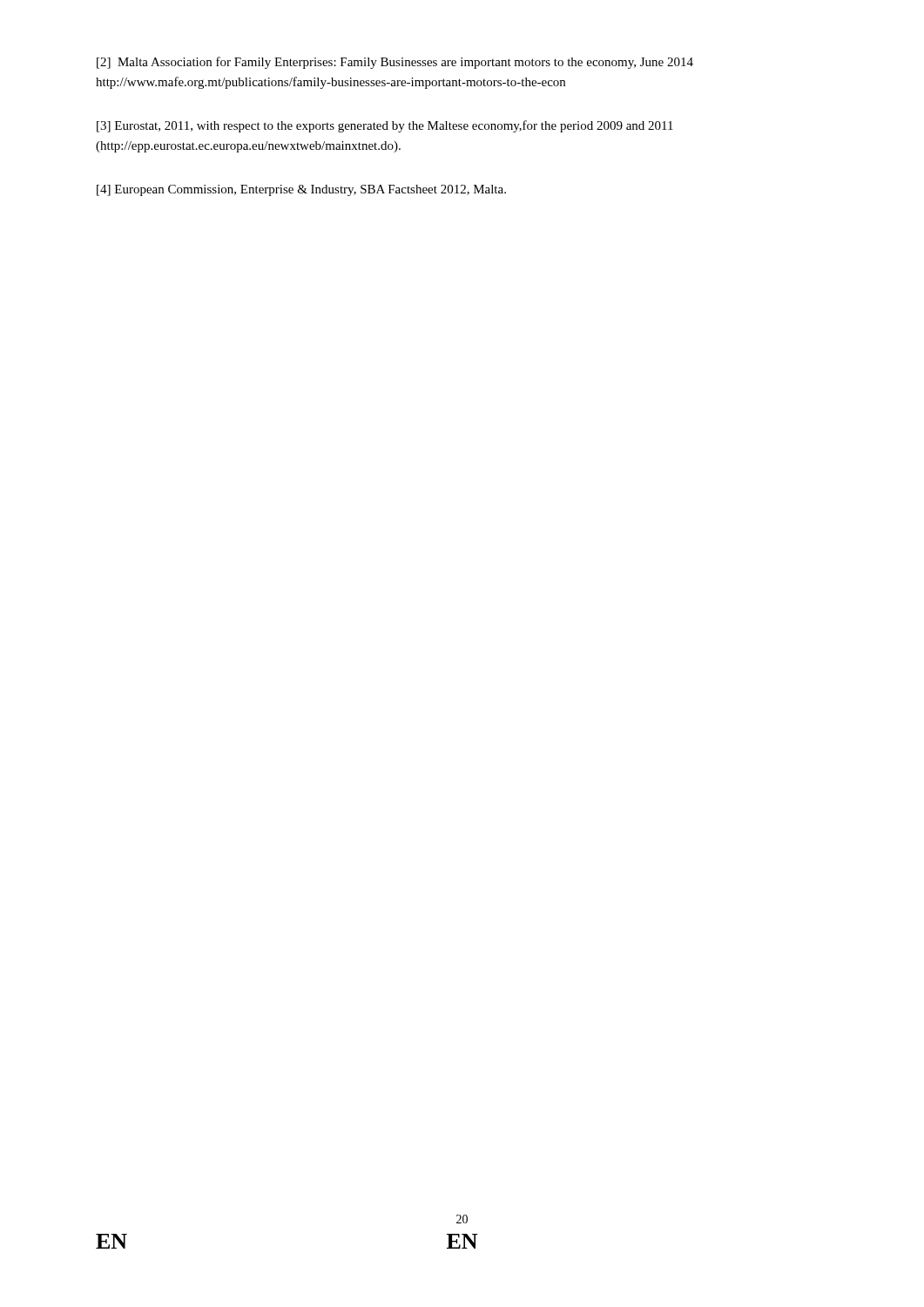Select the text block starting "[2] Malta Association for Family Enterprises:"
Screen dimensions: 1307x924
click(395, 72)
